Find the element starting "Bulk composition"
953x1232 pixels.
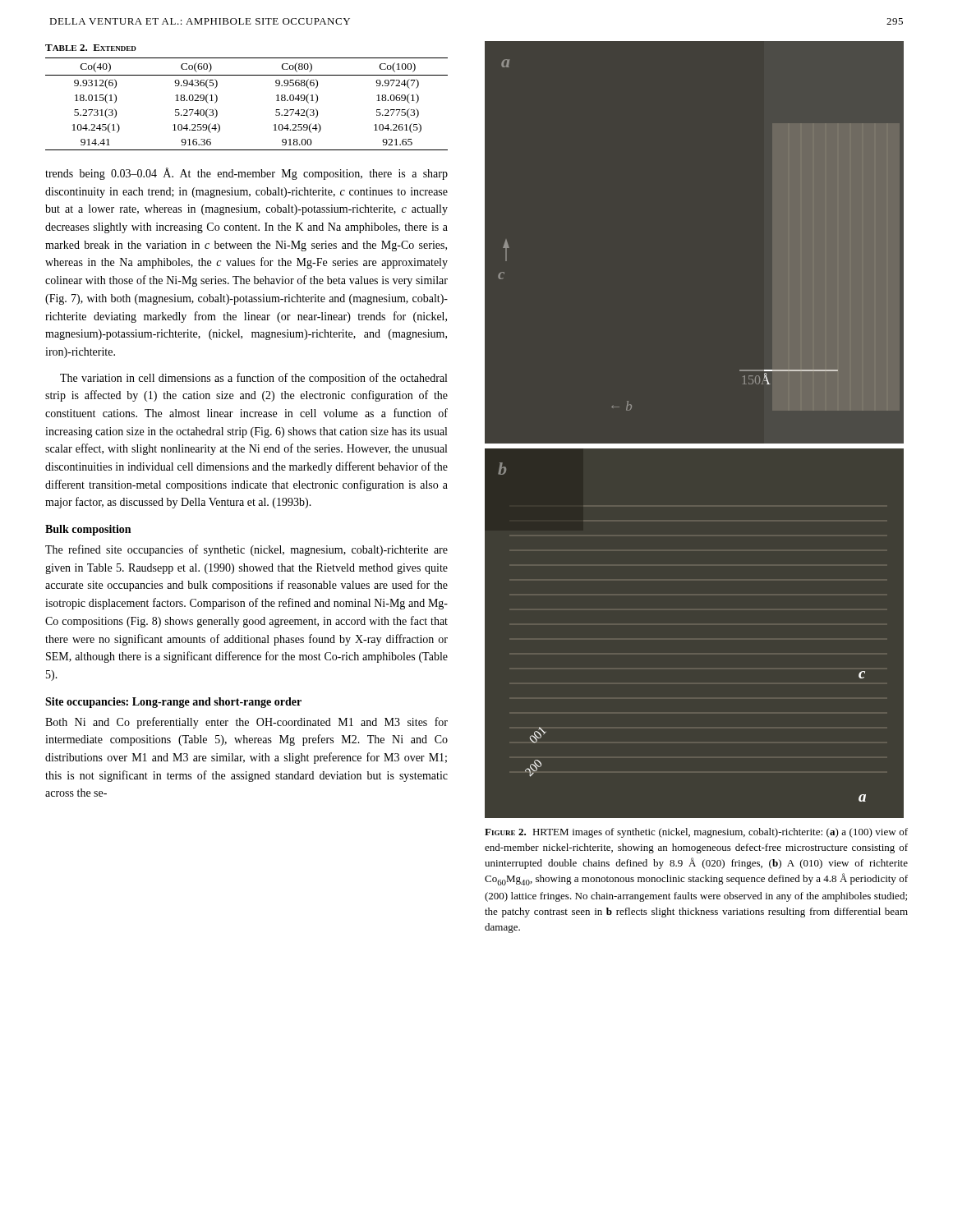88,529
